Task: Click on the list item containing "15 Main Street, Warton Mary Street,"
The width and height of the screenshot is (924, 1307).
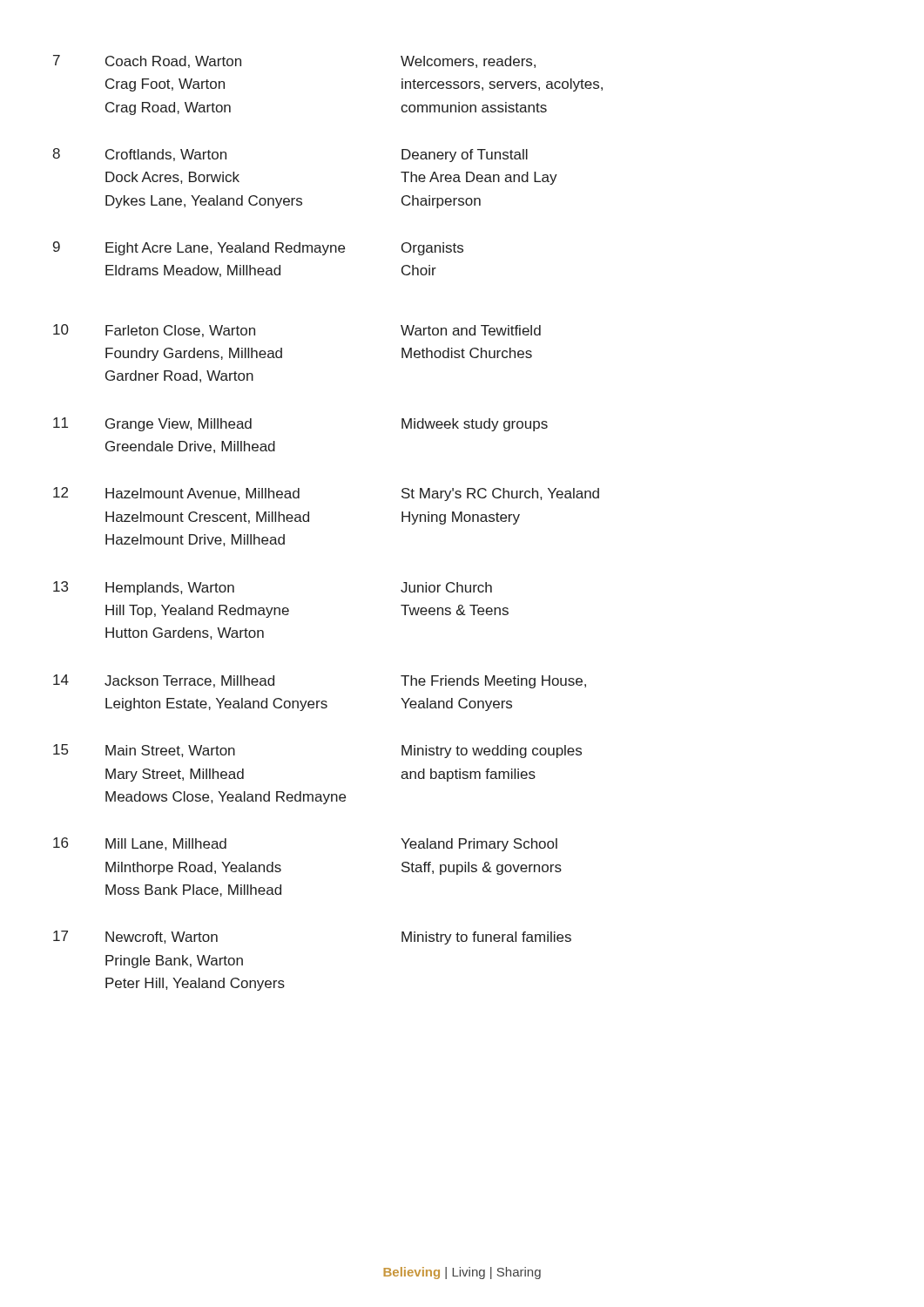Action: point(462,774)
